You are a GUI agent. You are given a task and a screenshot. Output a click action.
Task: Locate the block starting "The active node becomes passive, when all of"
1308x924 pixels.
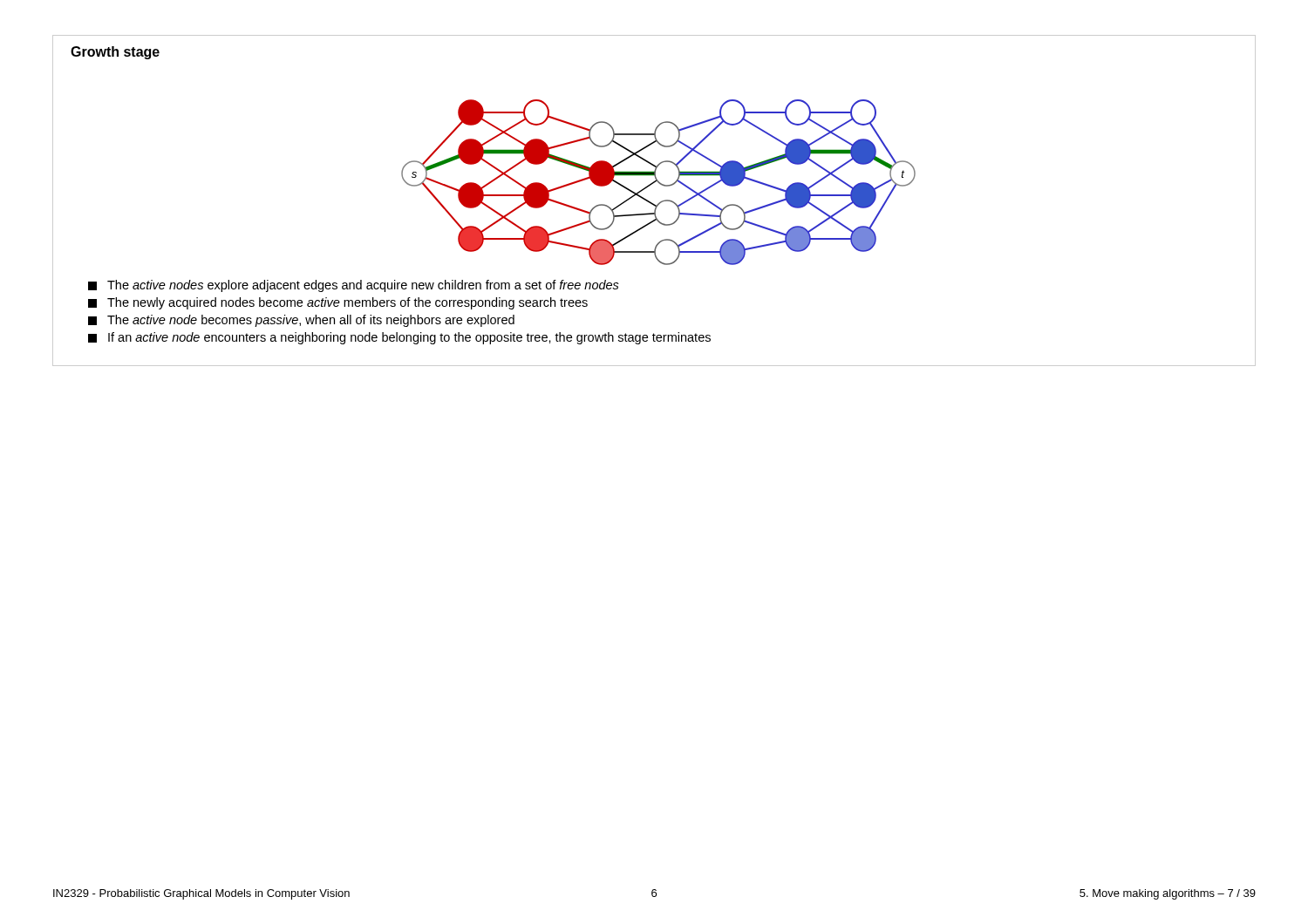click(x=301, y=320)
